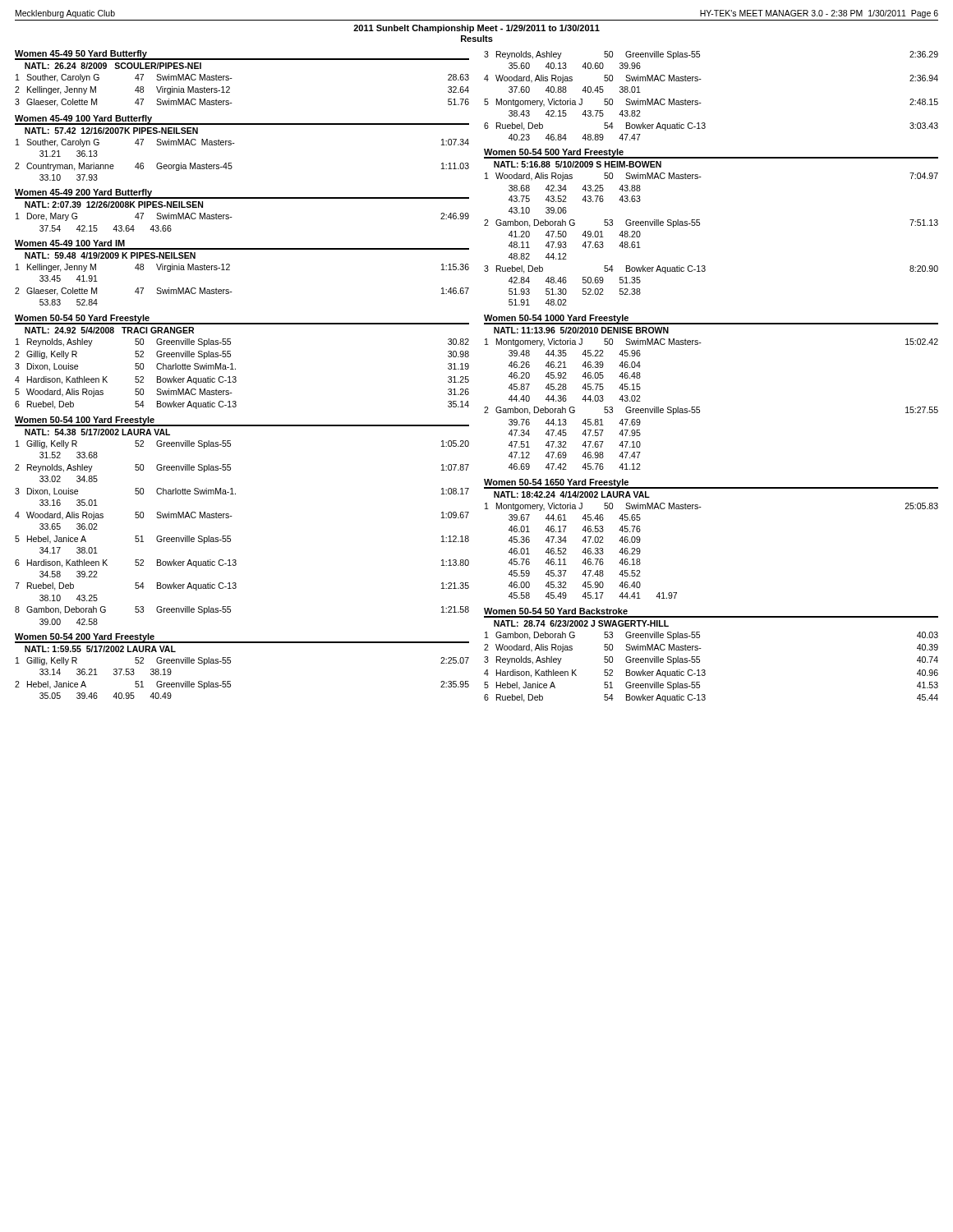Screen dimensions: 1232x953
Task: Click on the text that says "NATL: 18:42.24 4/14/2002 LAURA VAL"
Action: (x=567, y=494)
